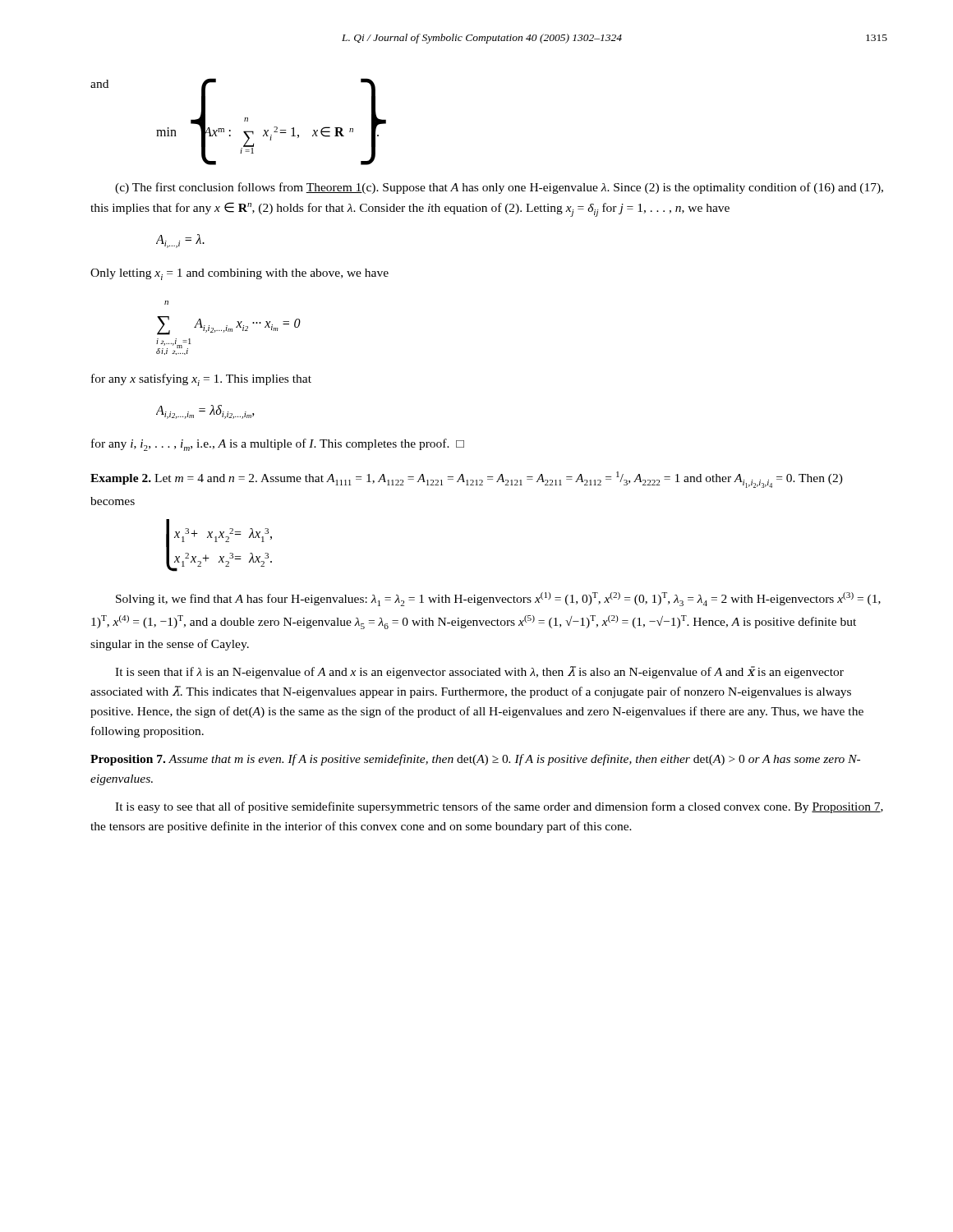Screen dimensions: 1232x953
Task: Click on the formula that says "min ⎧ ⎨"
Action: point(296,133)
